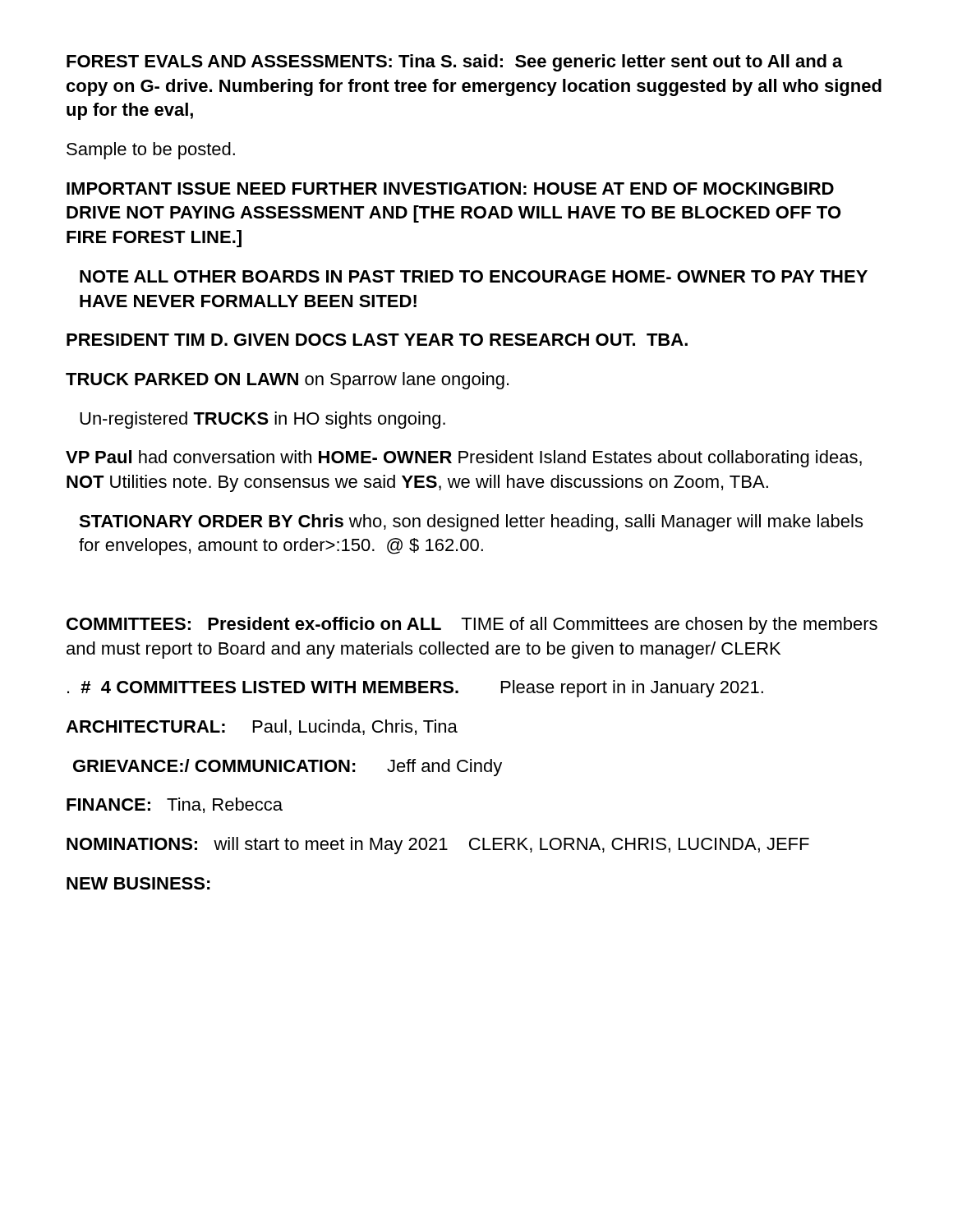953x1232 pixels.
Task: Select the text block with the text "VP Paul had conversation"
Action: click(464, 469)
